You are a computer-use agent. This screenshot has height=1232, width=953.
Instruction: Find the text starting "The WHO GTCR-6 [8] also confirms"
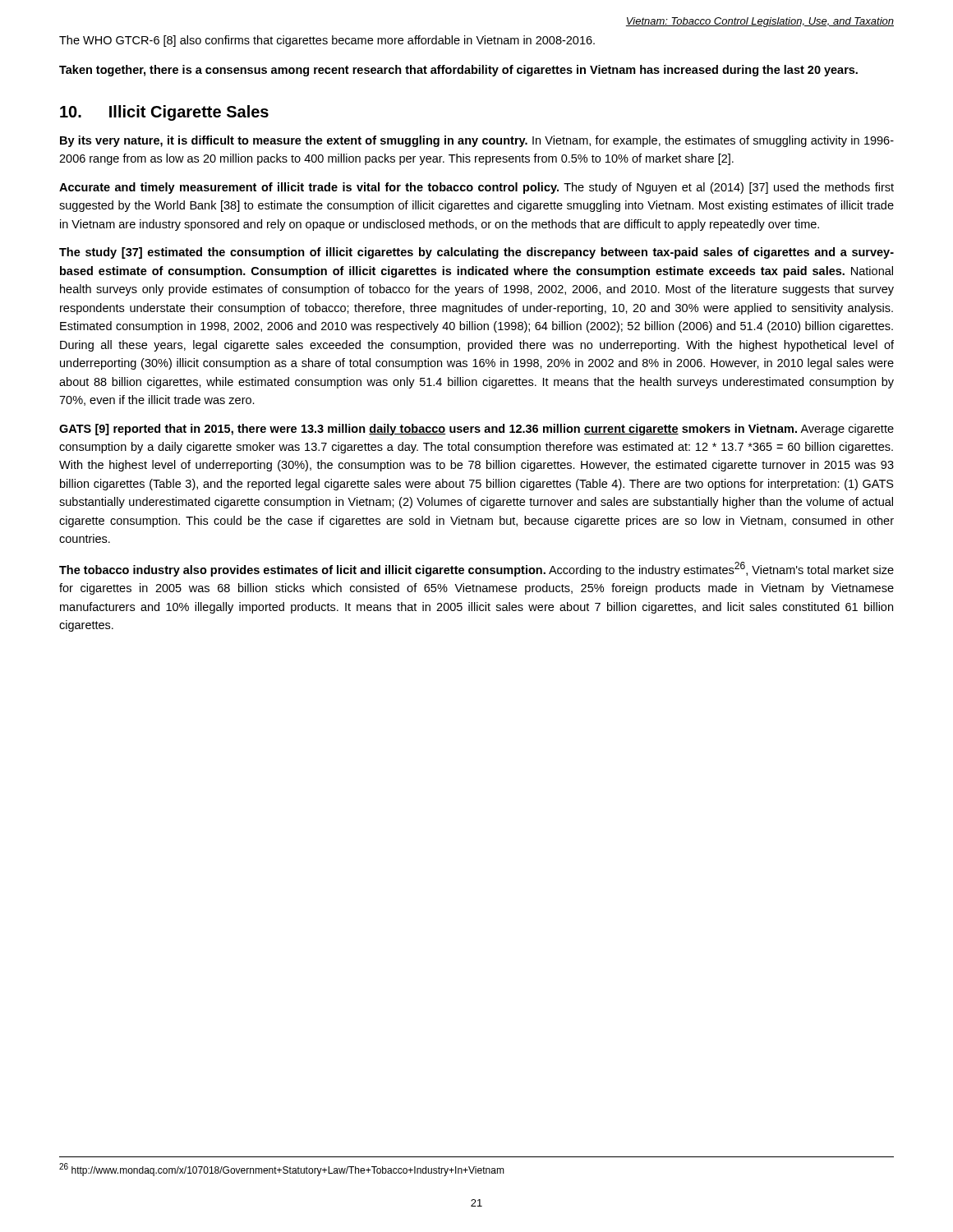click(x=476, y=40)
